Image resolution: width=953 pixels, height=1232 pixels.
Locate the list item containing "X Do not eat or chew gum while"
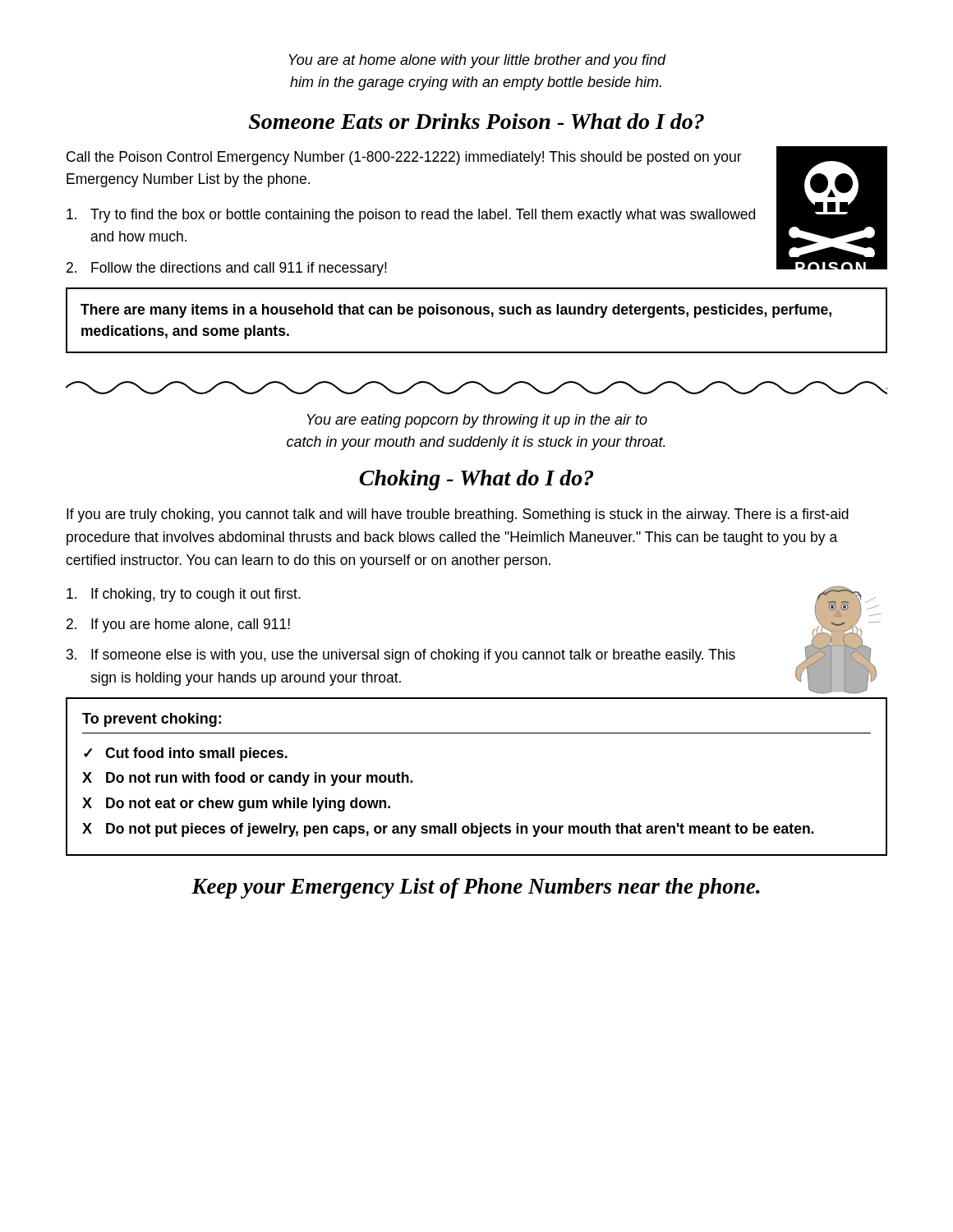pyautogui.click(x=236, y=804)
